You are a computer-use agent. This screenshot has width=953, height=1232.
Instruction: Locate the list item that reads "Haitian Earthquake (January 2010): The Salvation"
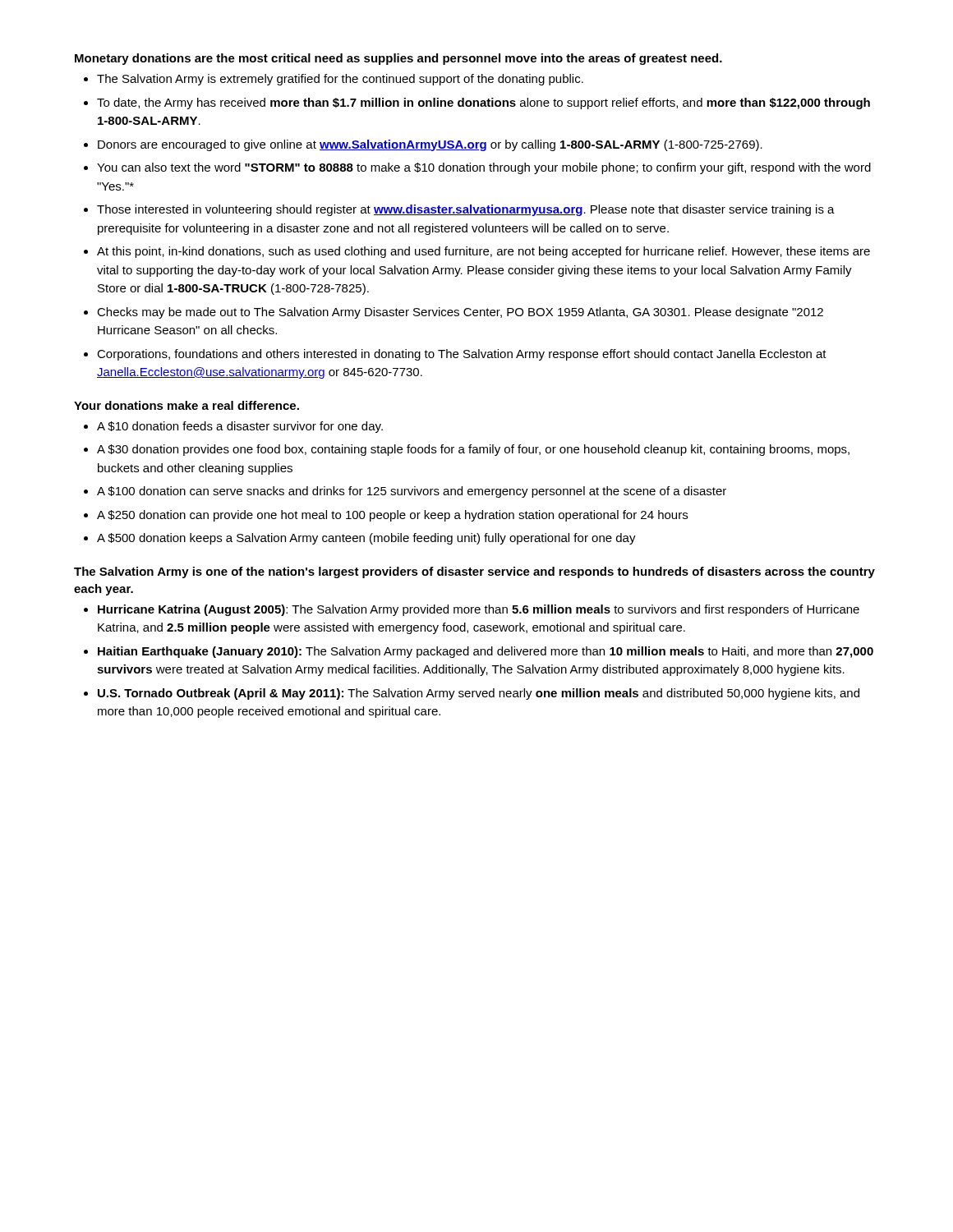pos(485,660)
